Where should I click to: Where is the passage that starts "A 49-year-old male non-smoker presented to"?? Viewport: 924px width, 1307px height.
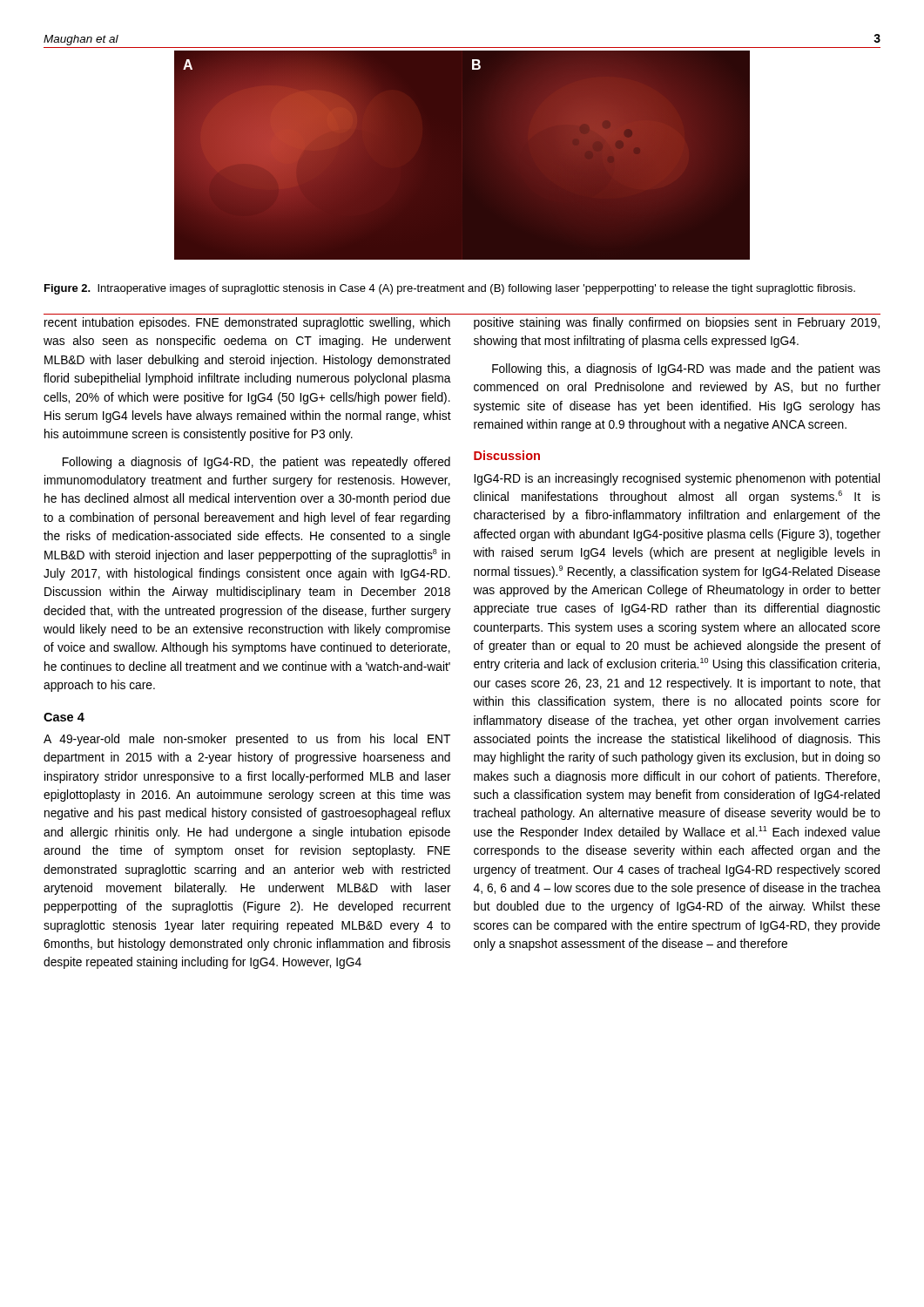[x=247, y=851]
